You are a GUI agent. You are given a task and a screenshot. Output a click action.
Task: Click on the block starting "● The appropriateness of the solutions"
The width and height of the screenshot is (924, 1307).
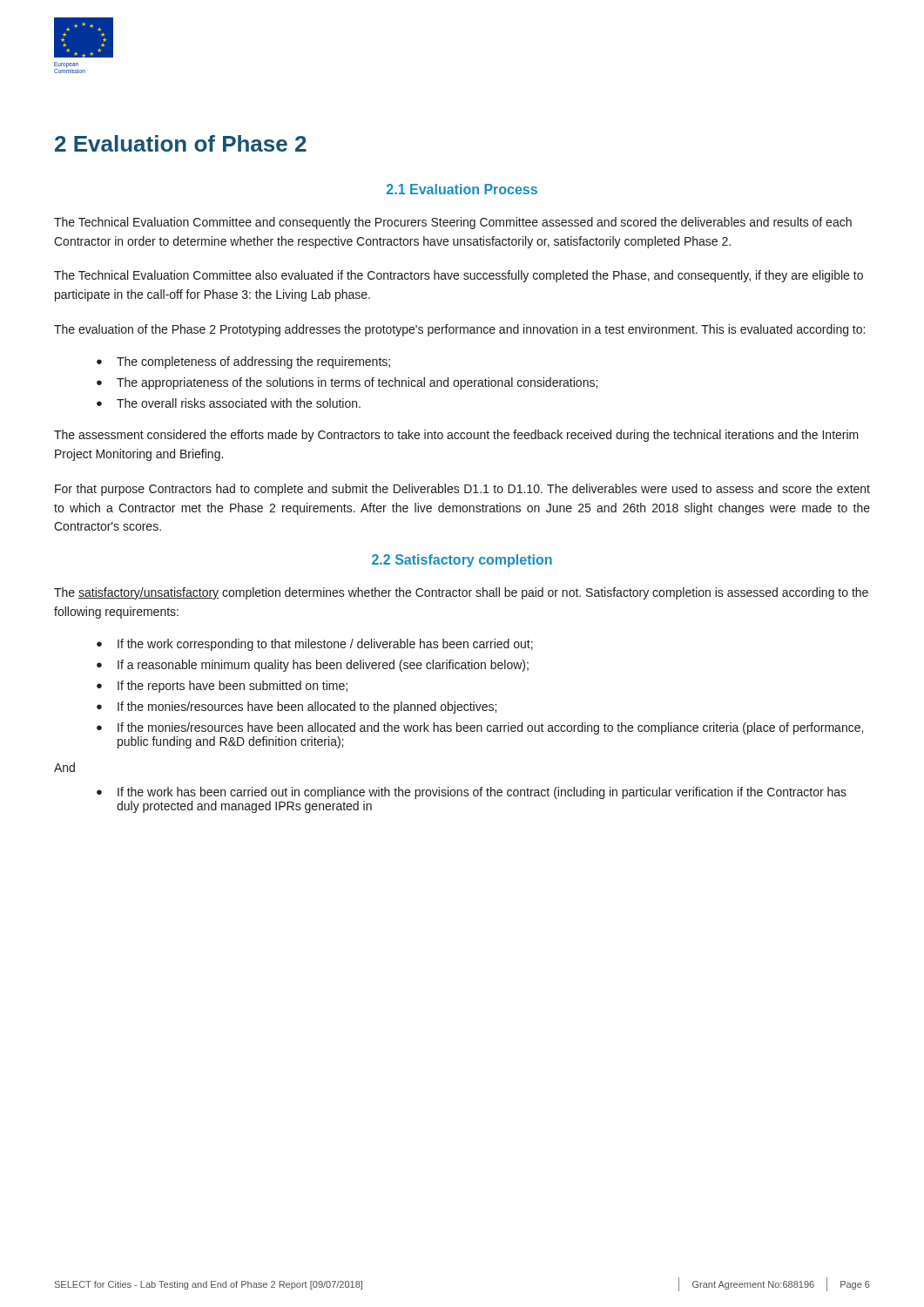tap(347, 383)
